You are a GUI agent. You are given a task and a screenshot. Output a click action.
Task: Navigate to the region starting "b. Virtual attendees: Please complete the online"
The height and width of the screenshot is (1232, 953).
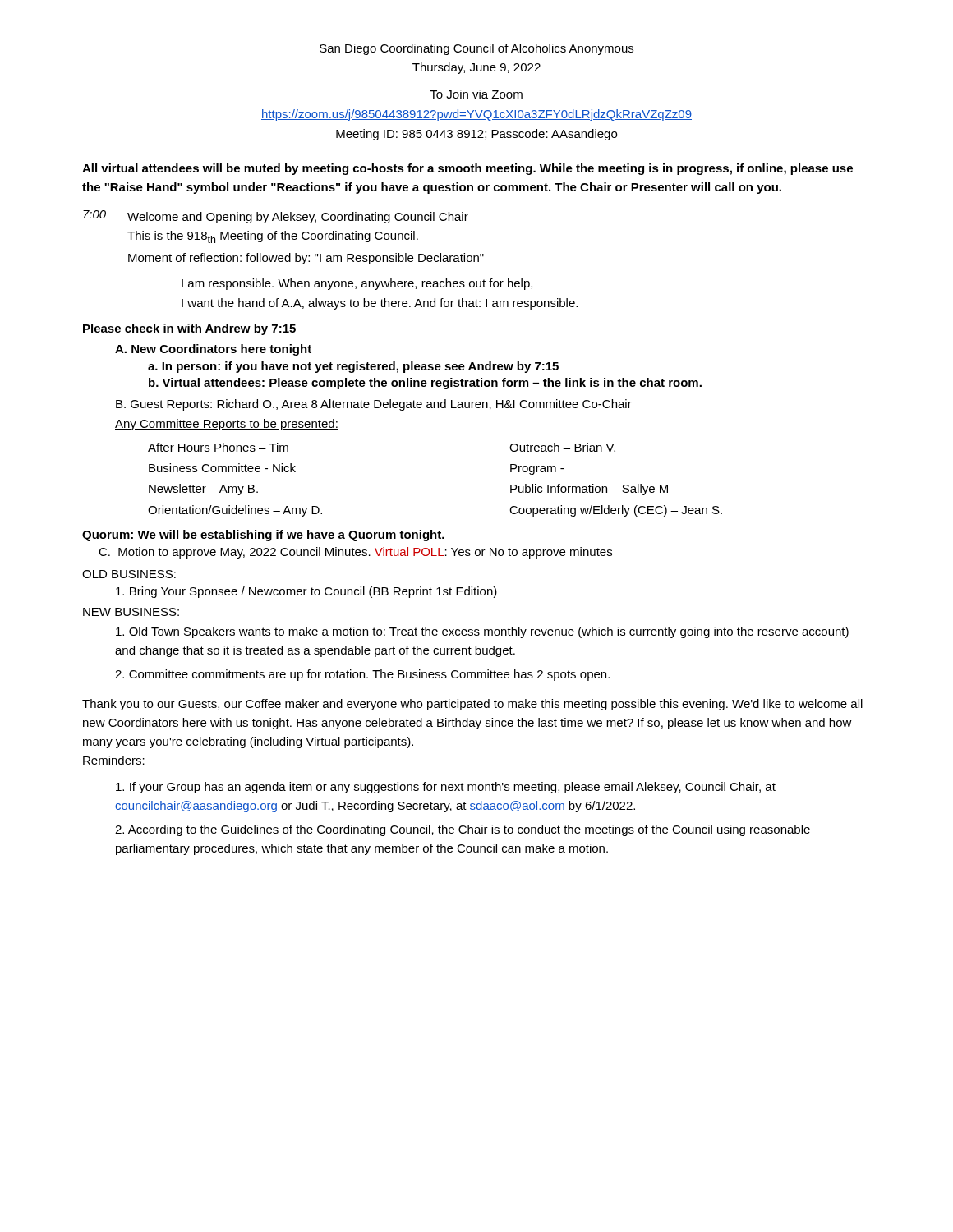tap(425, 383)
